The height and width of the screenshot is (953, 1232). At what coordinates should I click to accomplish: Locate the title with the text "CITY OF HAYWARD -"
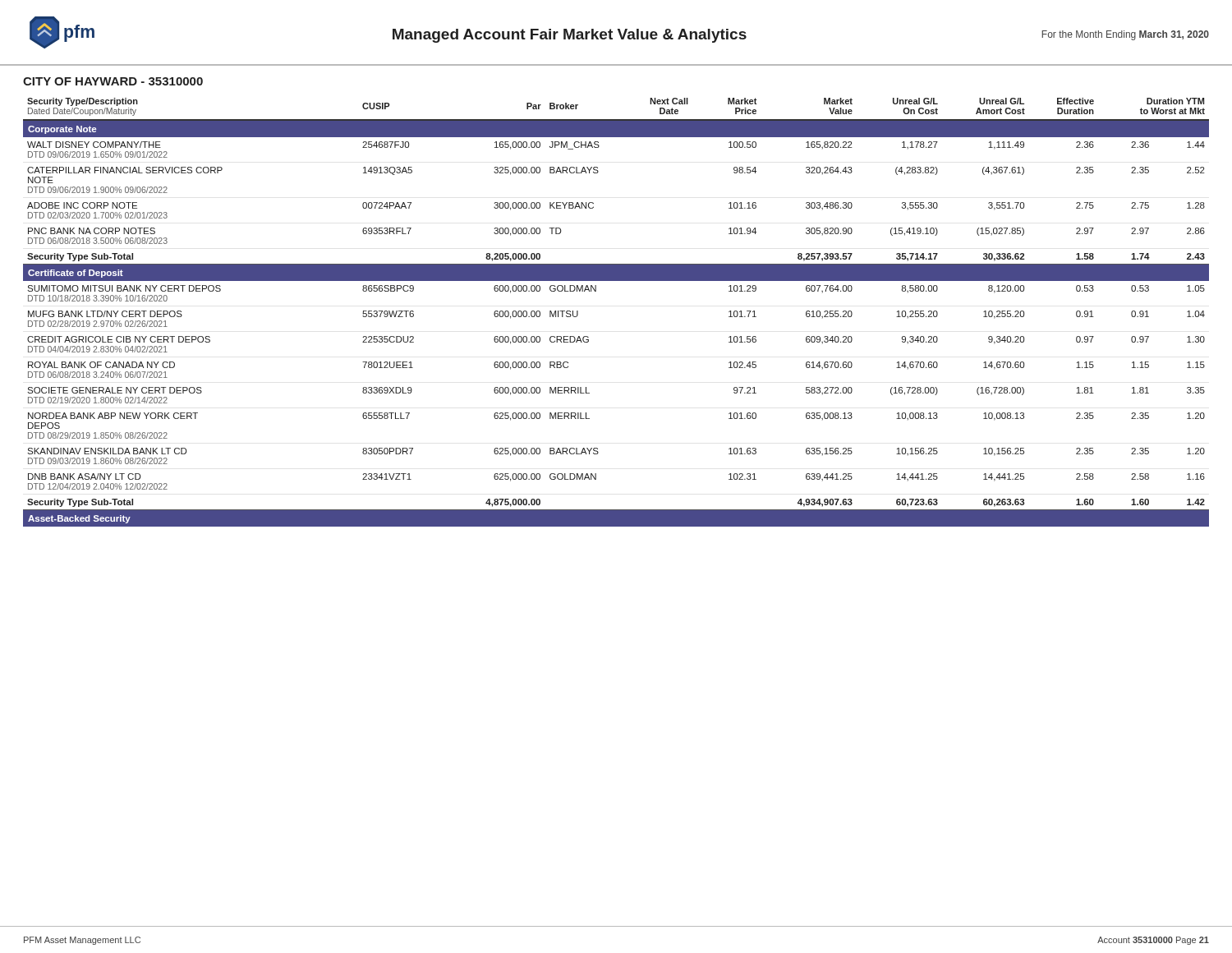point(113,81)
